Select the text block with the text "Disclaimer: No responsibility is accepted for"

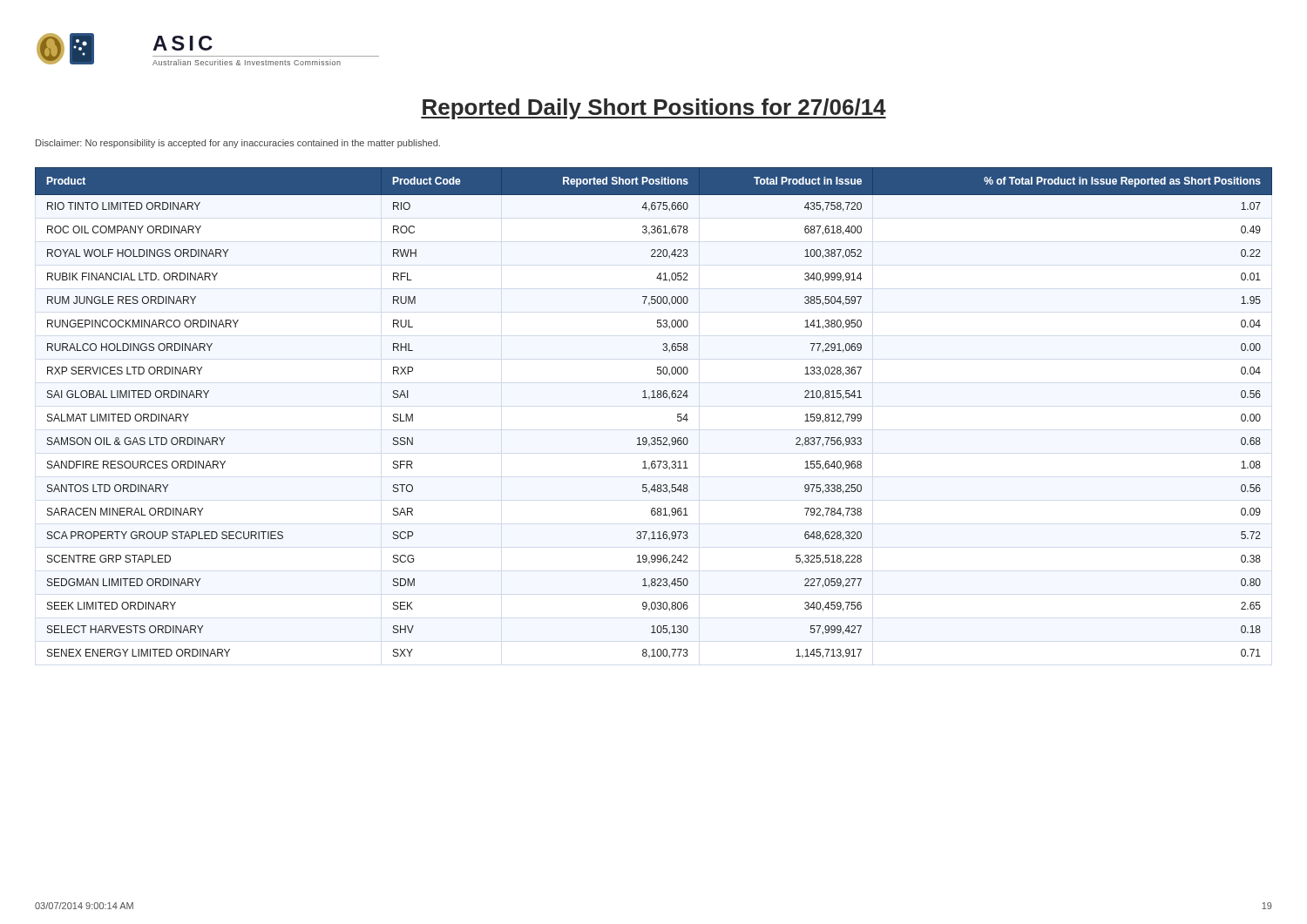(238, 143)
